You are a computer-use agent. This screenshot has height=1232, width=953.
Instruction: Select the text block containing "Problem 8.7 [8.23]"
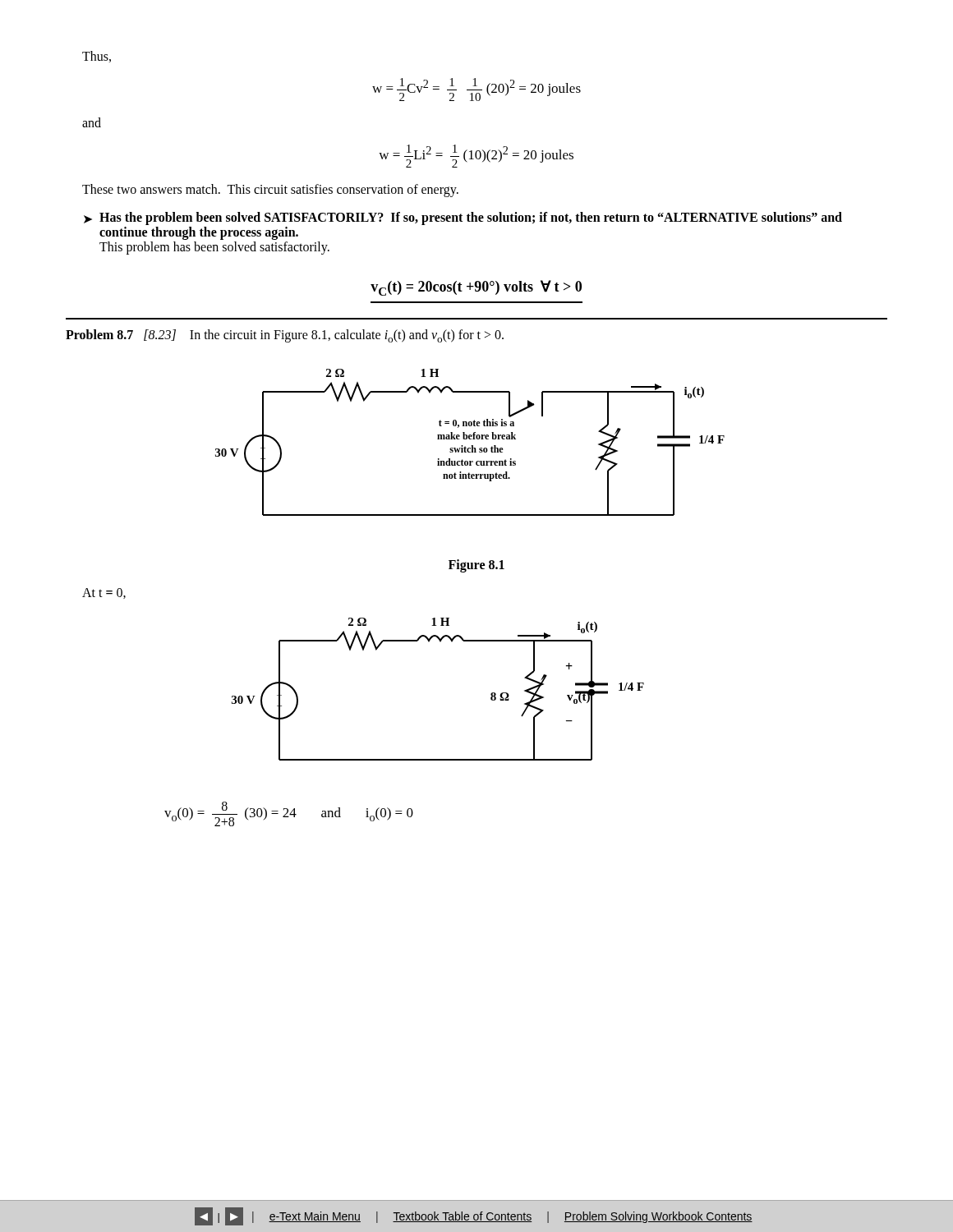tap(285, 336)
